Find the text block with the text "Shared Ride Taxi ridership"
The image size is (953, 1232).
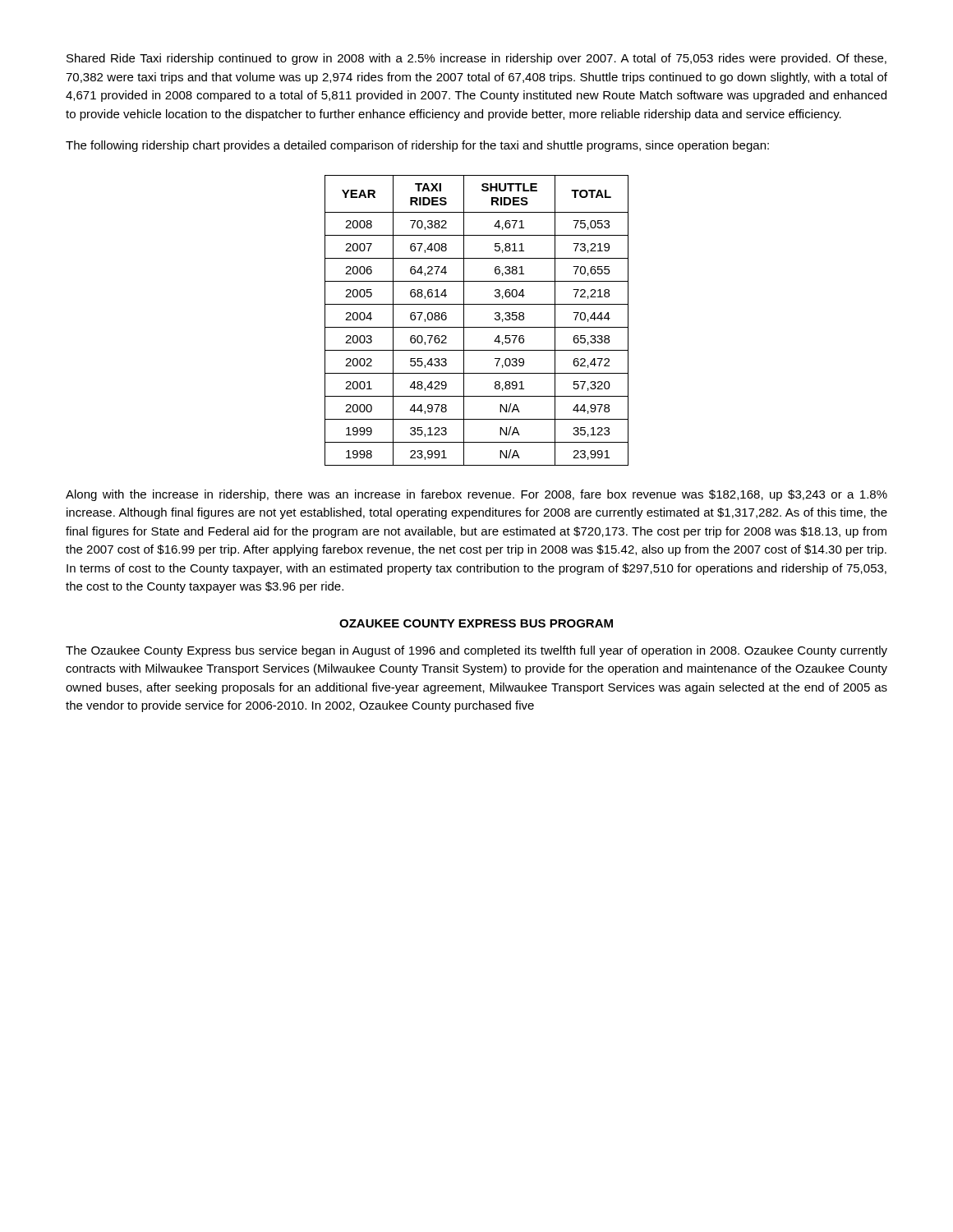476,86
